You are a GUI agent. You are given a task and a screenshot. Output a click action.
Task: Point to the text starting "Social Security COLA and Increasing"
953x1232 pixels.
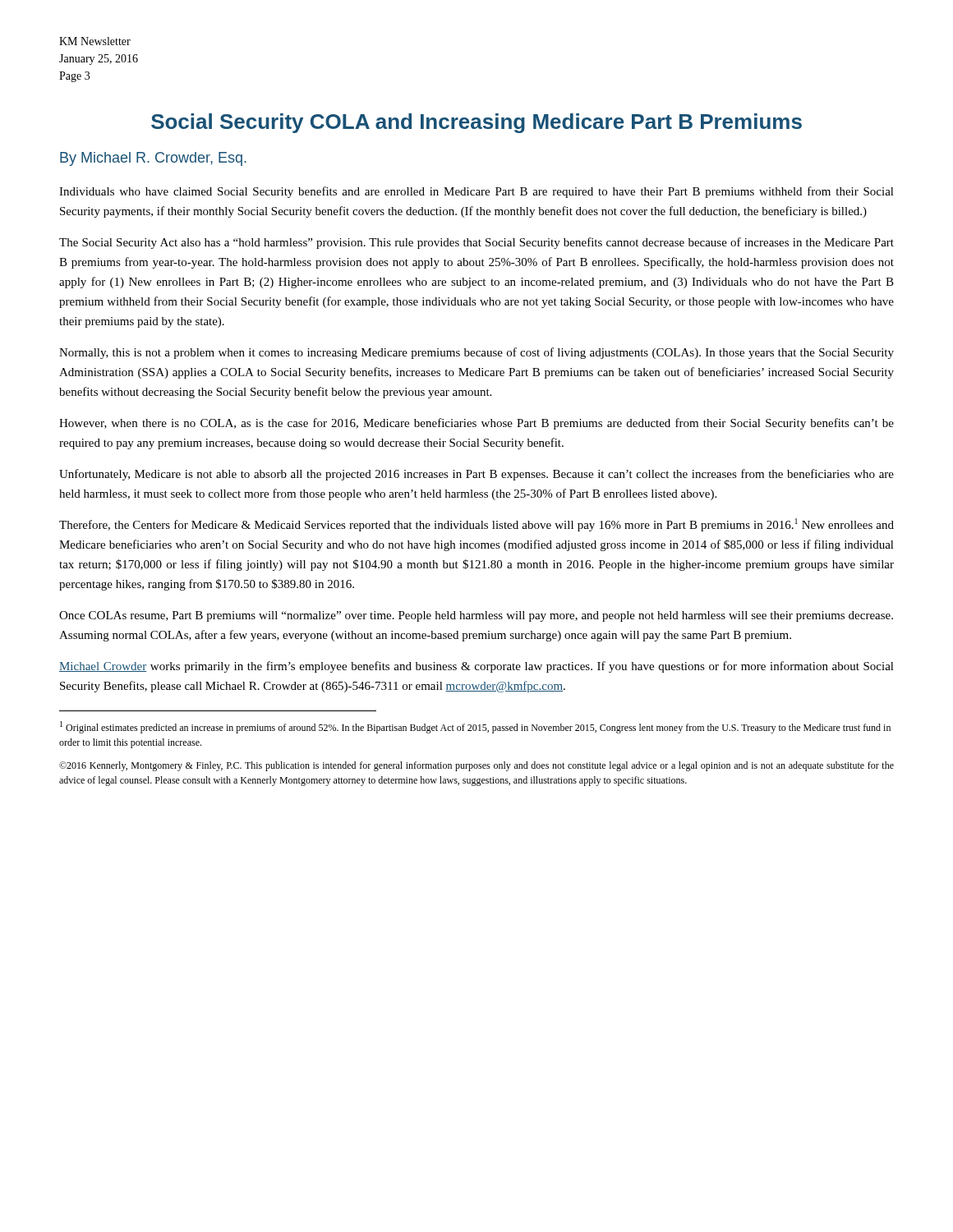pos(476,122)
